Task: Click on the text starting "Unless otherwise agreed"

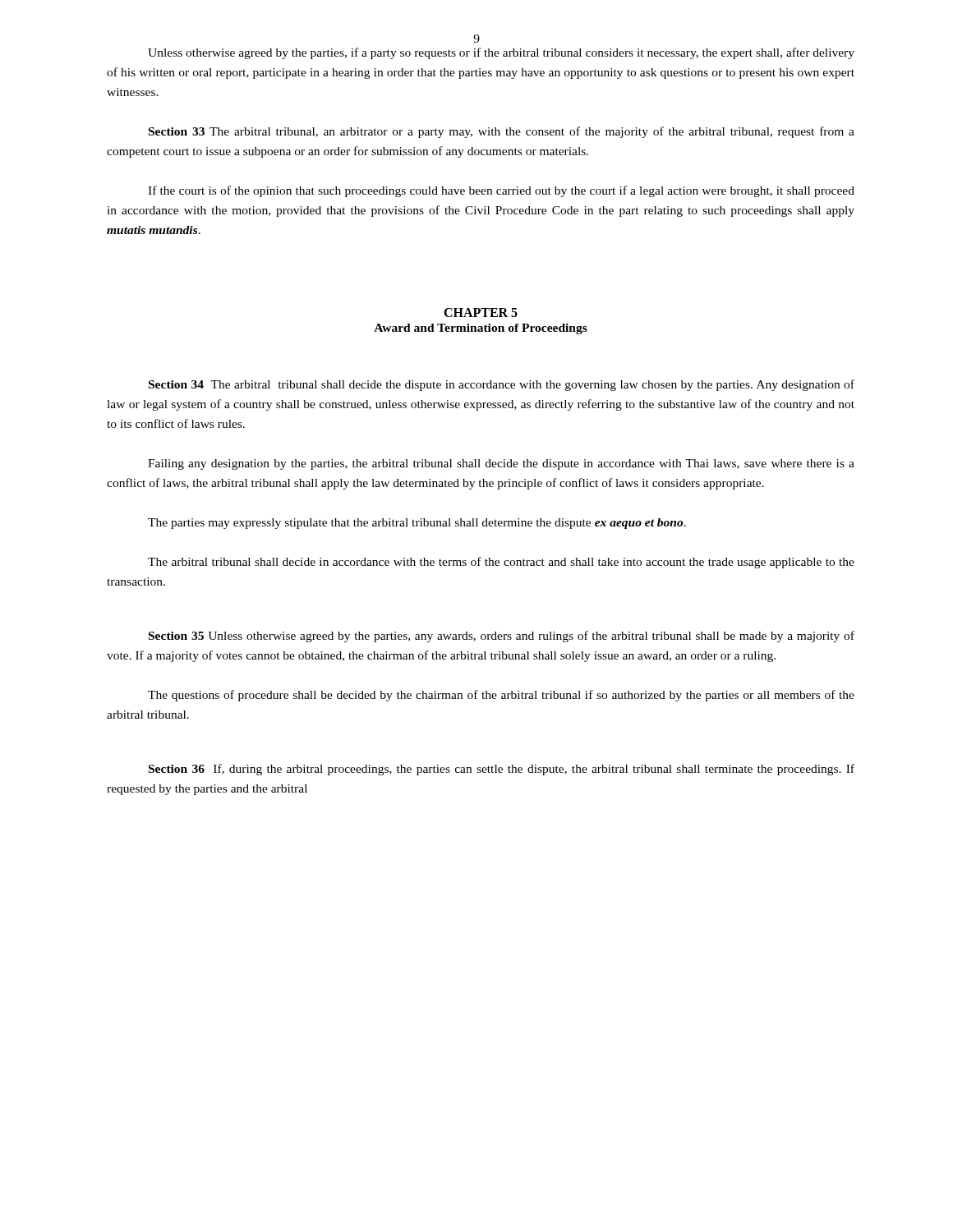Action: (481, 72)
